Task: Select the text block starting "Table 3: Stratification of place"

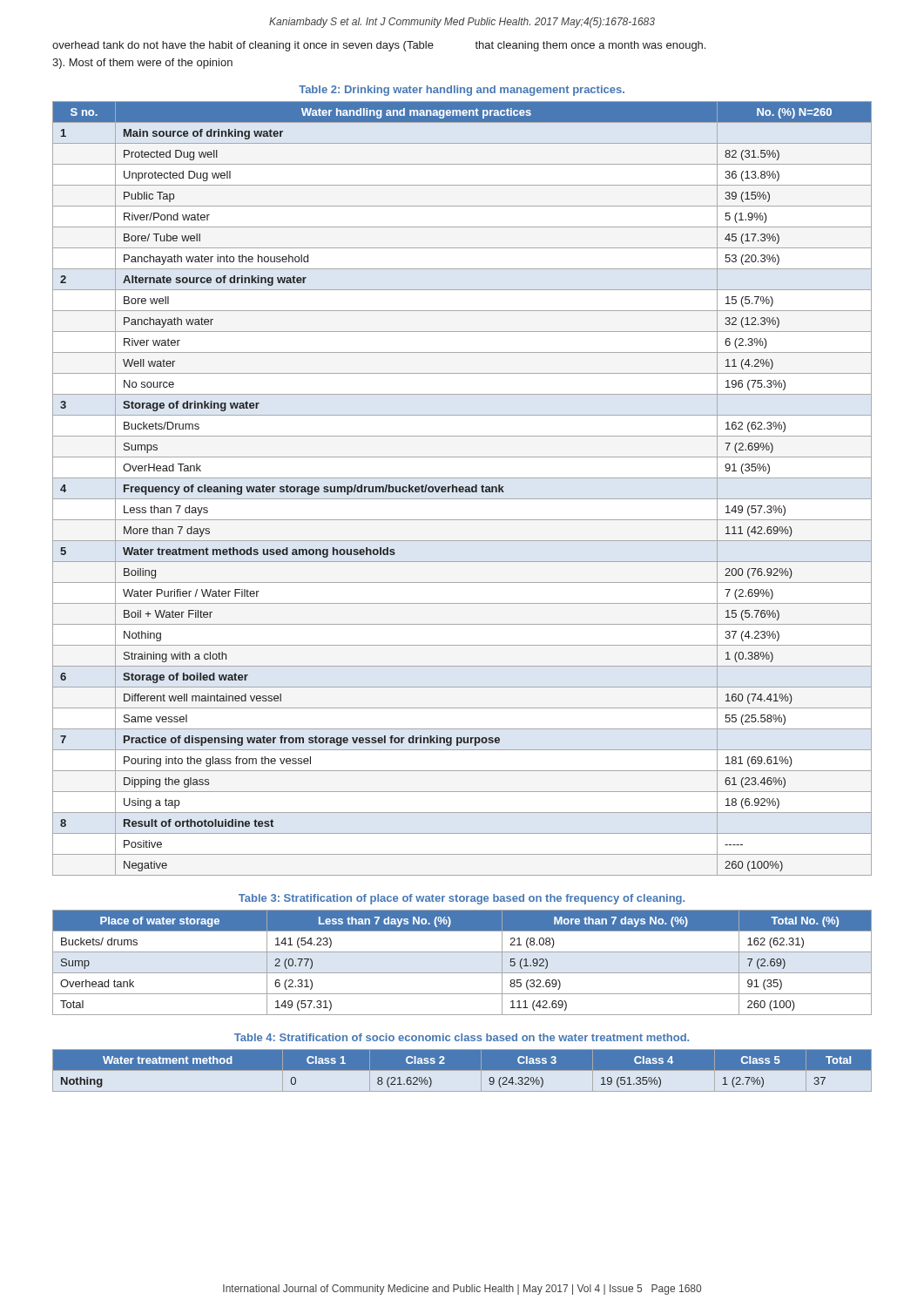Action: coord(462,898)
